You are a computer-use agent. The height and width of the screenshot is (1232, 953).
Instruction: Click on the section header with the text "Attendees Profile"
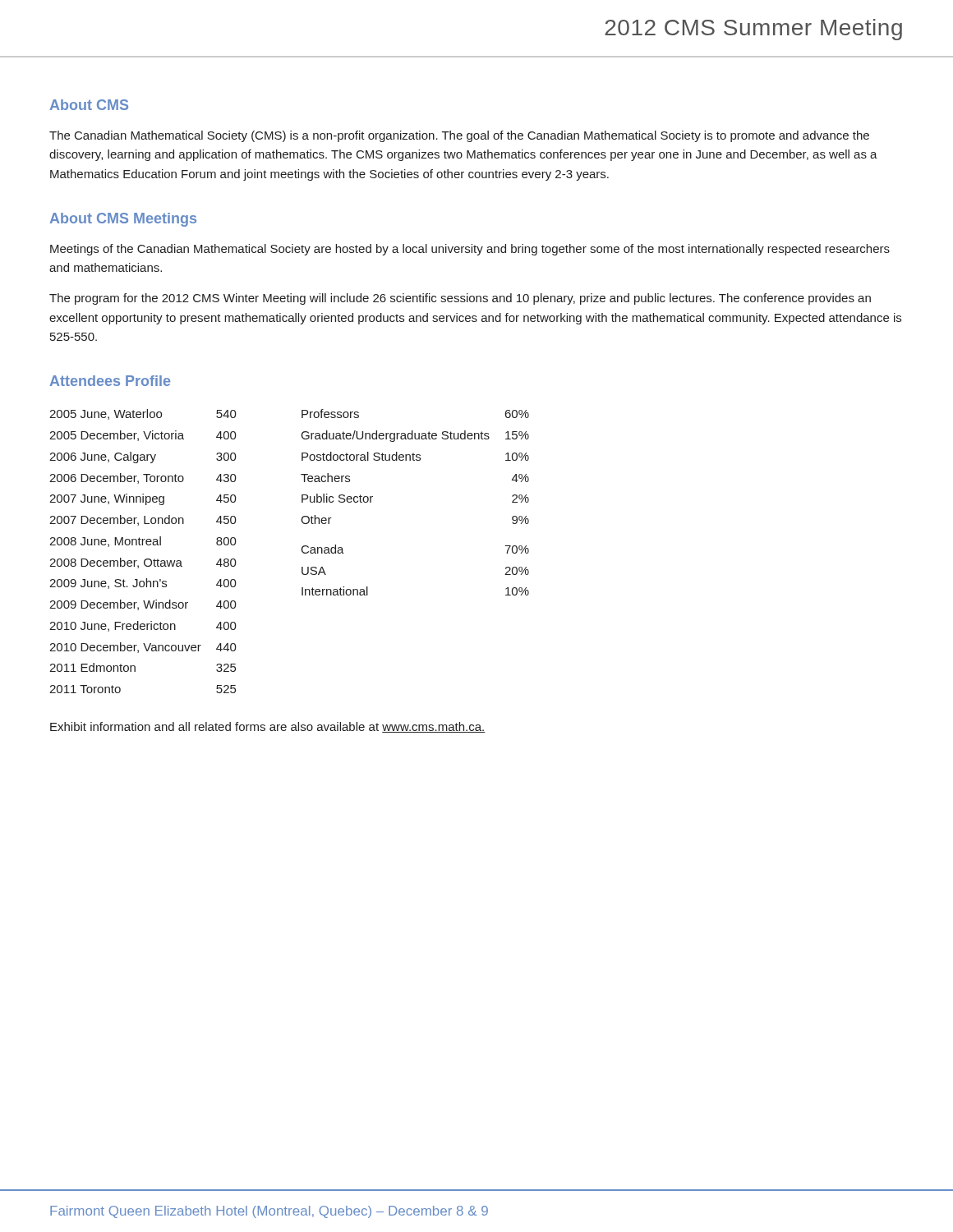point(110,381)
